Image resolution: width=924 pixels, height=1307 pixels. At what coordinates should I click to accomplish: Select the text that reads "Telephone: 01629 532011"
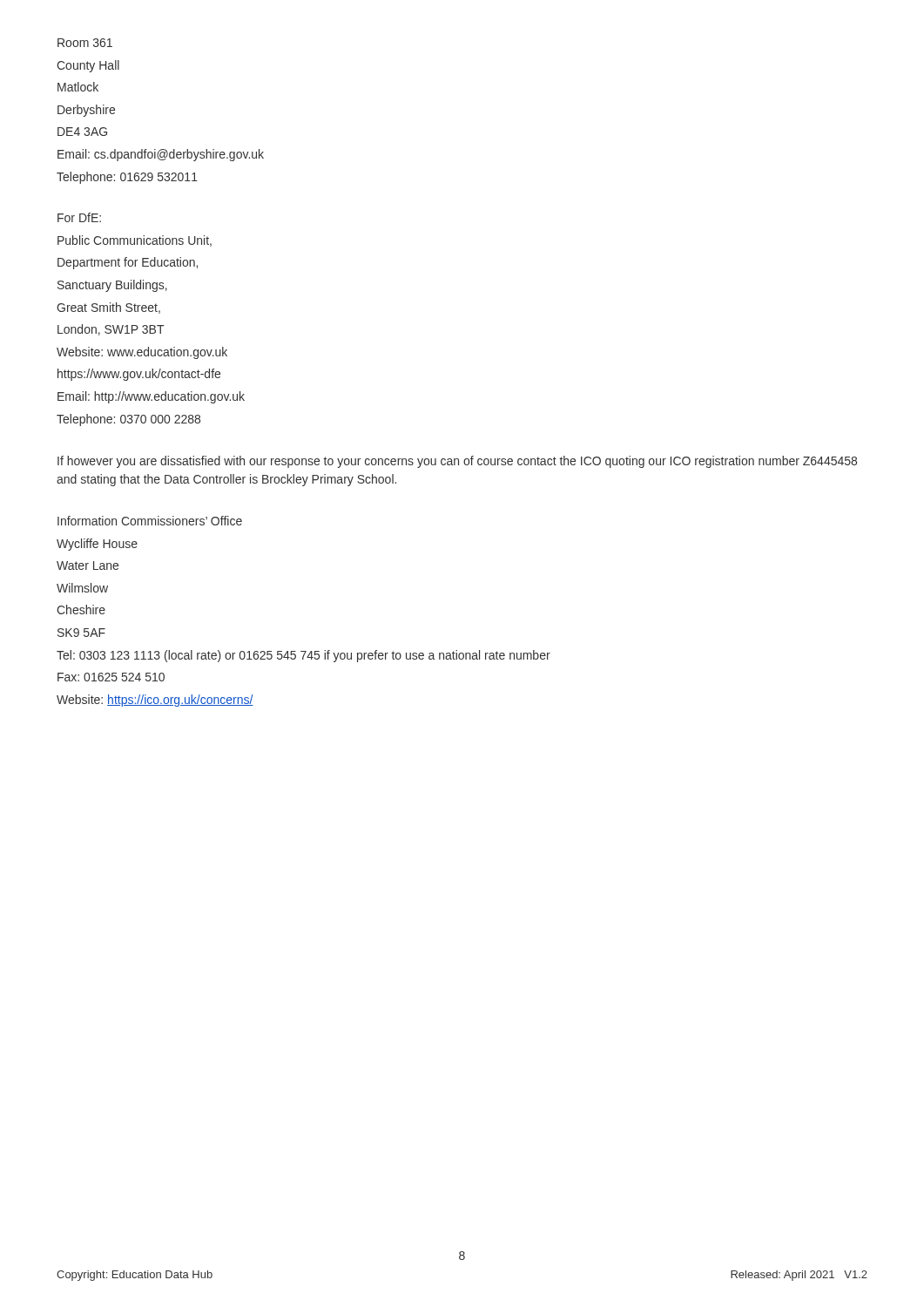pos(127,177)
